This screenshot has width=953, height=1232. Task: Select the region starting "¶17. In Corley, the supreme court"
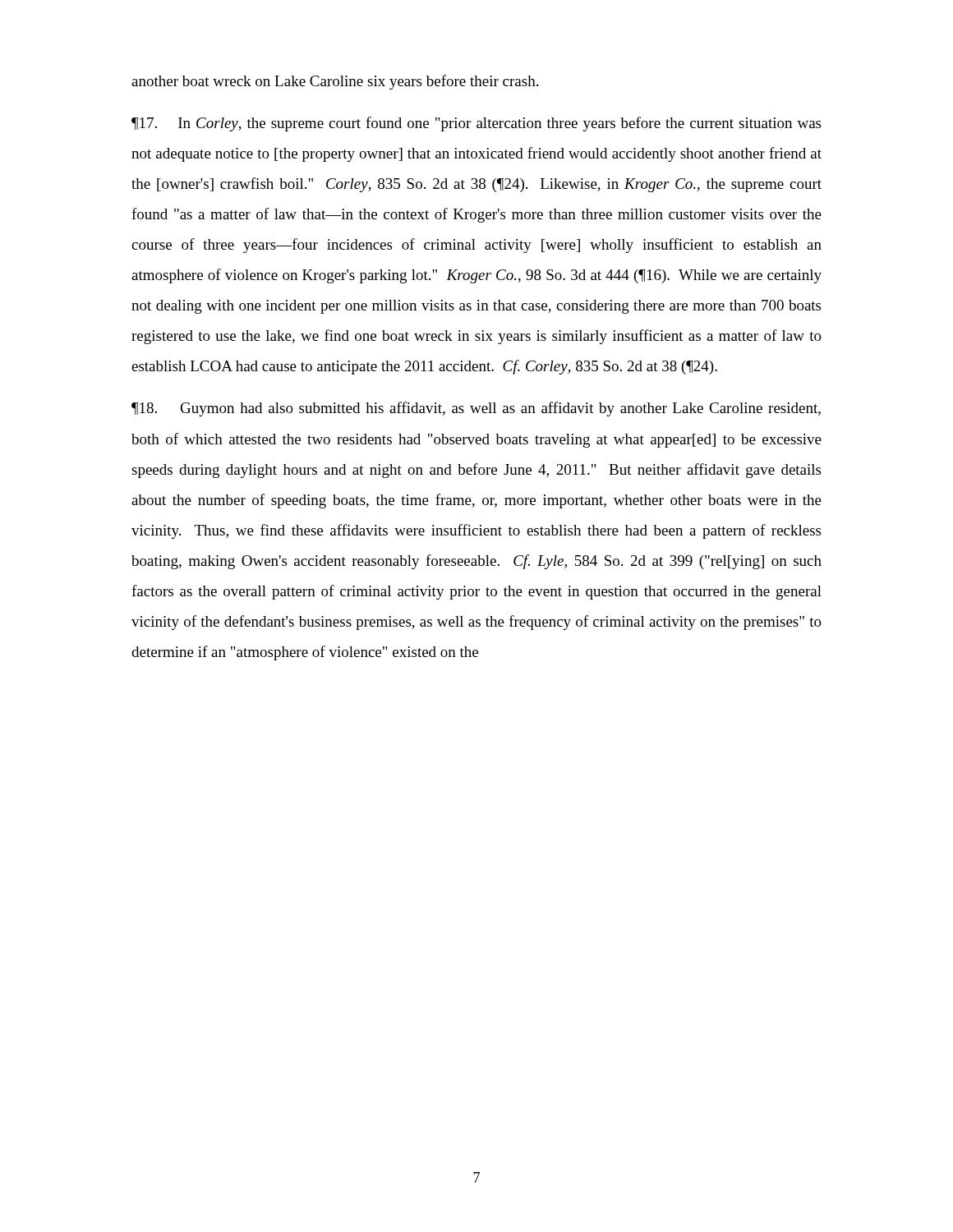[x=476, y=245]
